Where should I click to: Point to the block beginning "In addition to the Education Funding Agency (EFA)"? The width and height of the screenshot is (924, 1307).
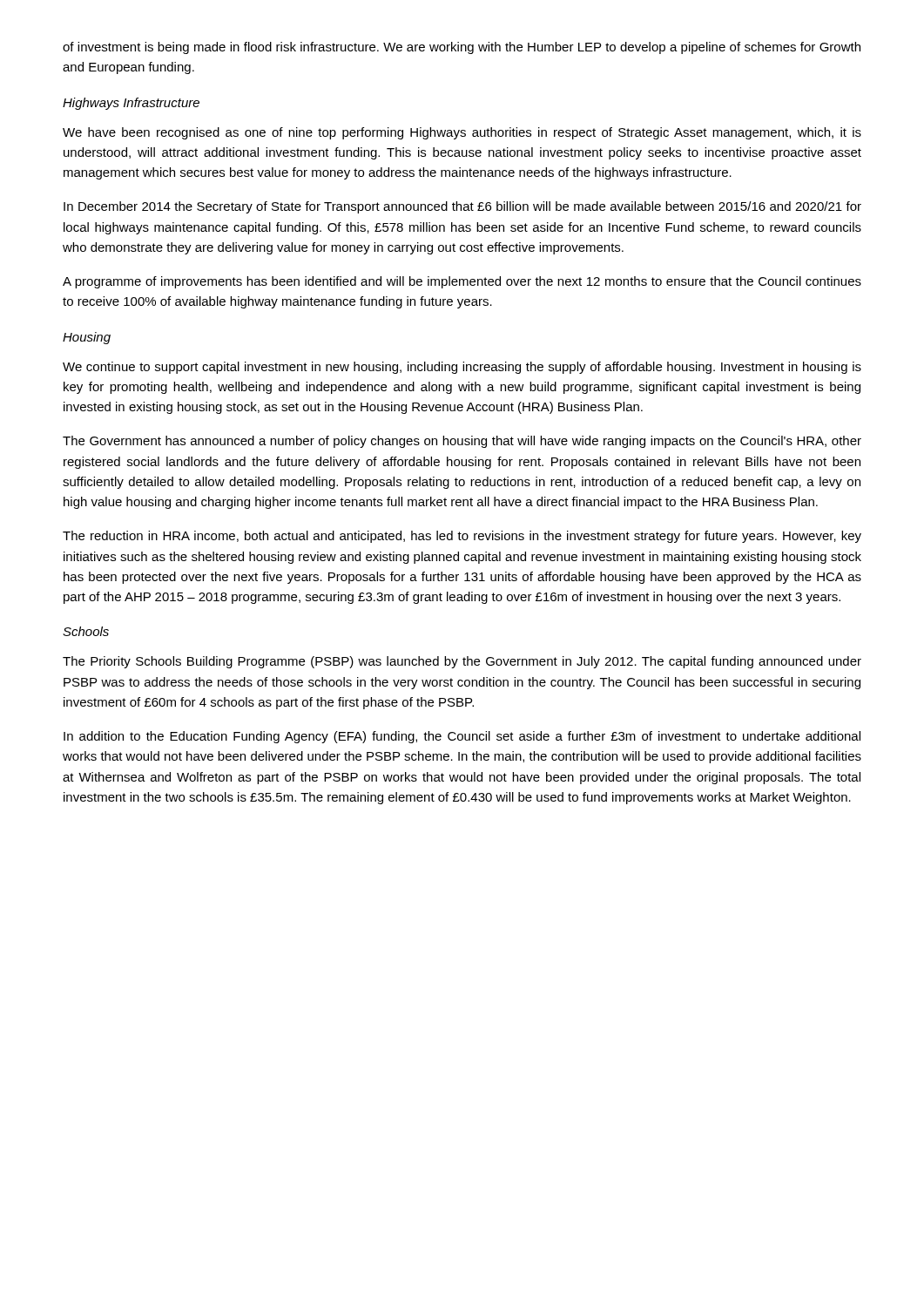[462, 766]
